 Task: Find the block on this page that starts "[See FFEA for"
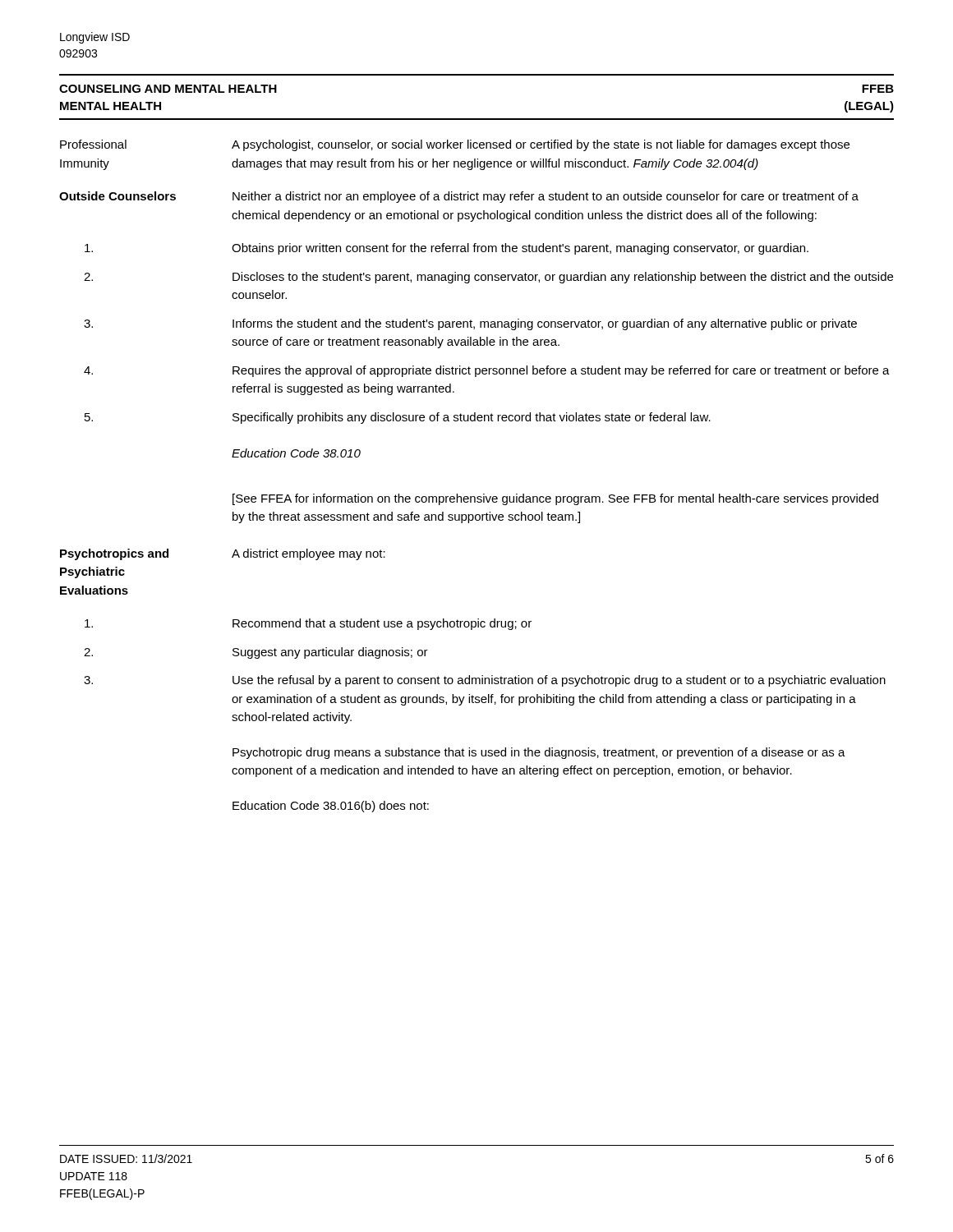pos(555,507)
